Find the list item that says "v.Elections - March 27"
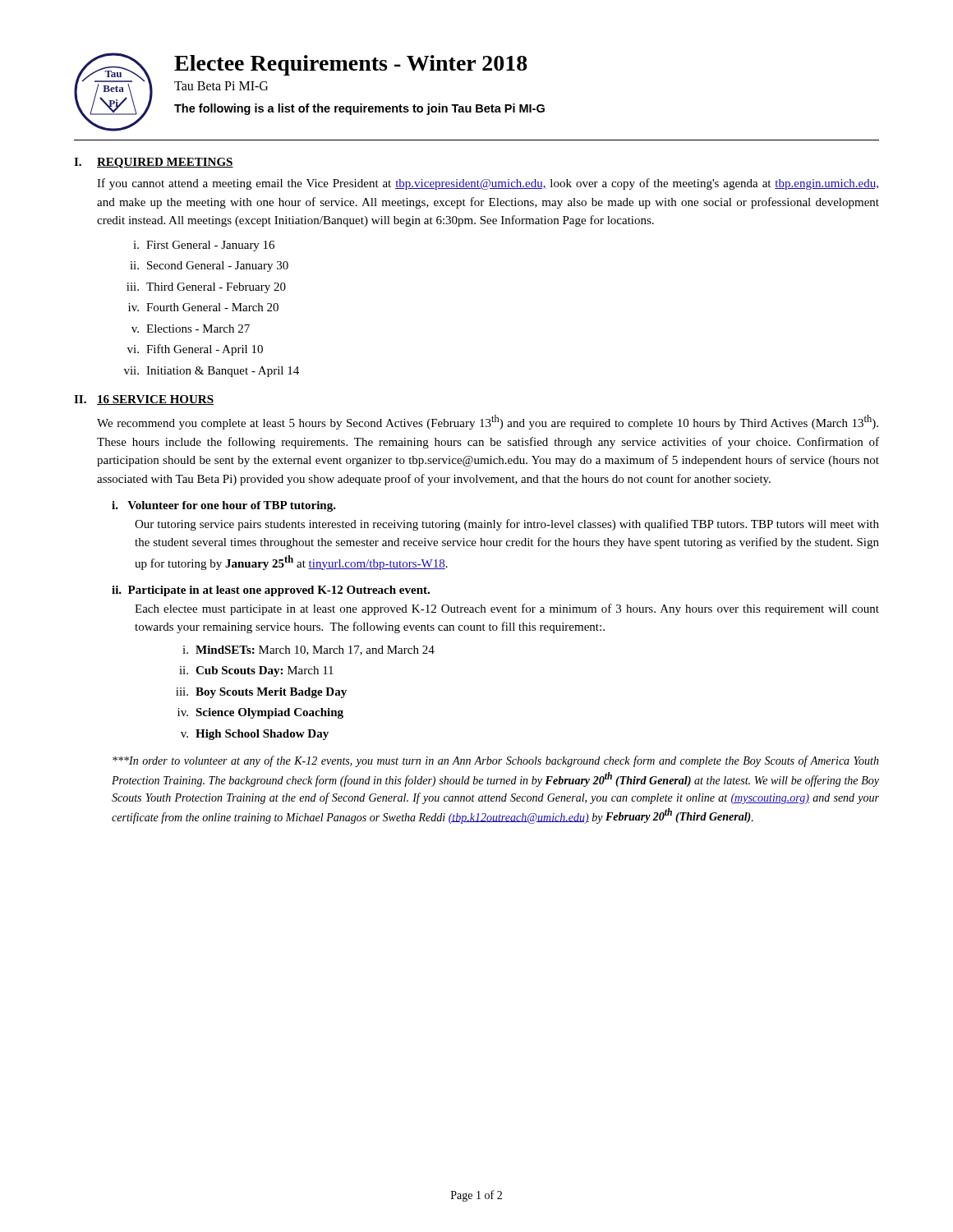The height and width of the screenshot is (1232, 953). coord(178,329)
